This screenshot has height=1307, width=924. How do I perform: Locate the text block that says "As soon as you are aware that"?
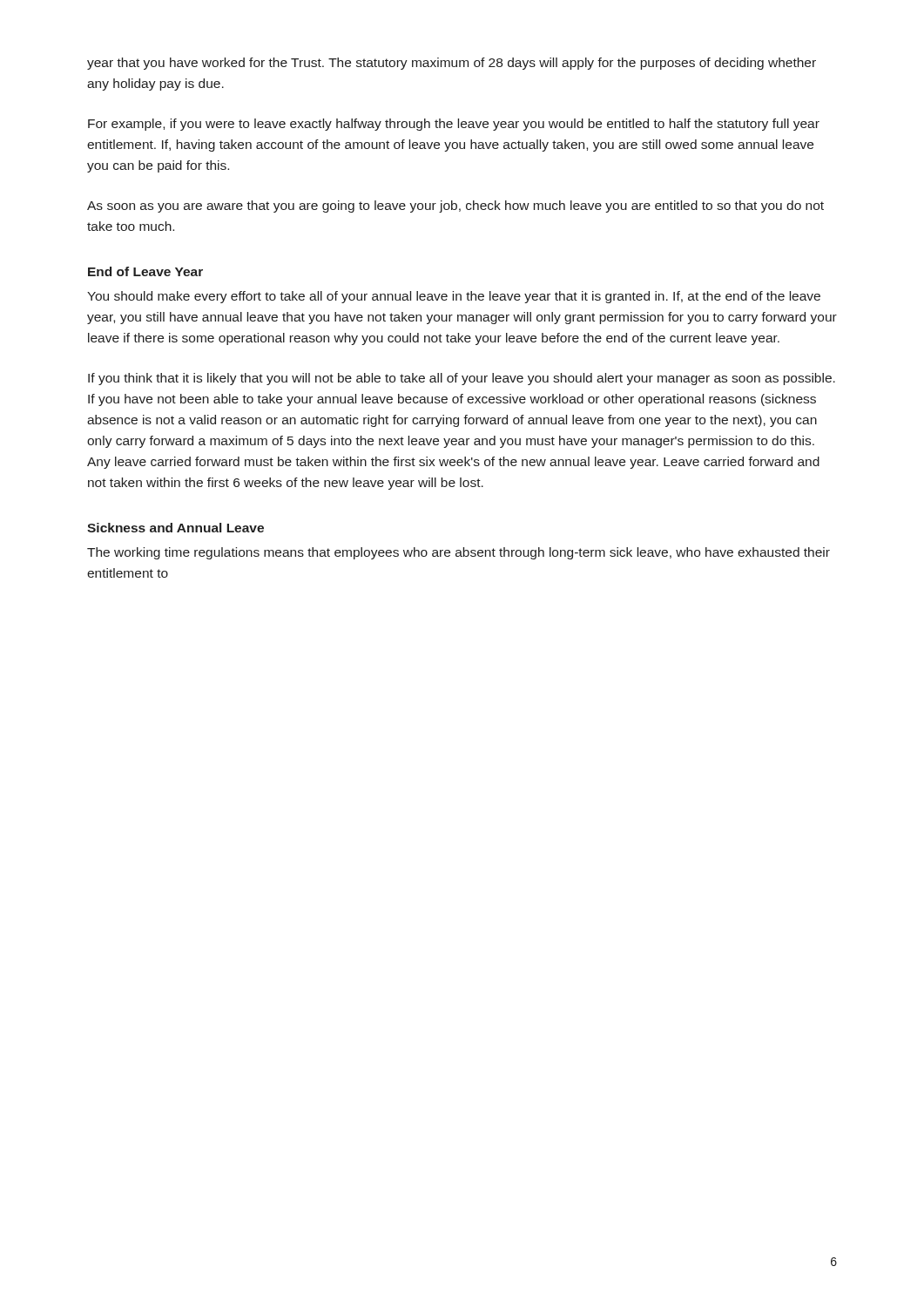(x=456, y=216)
